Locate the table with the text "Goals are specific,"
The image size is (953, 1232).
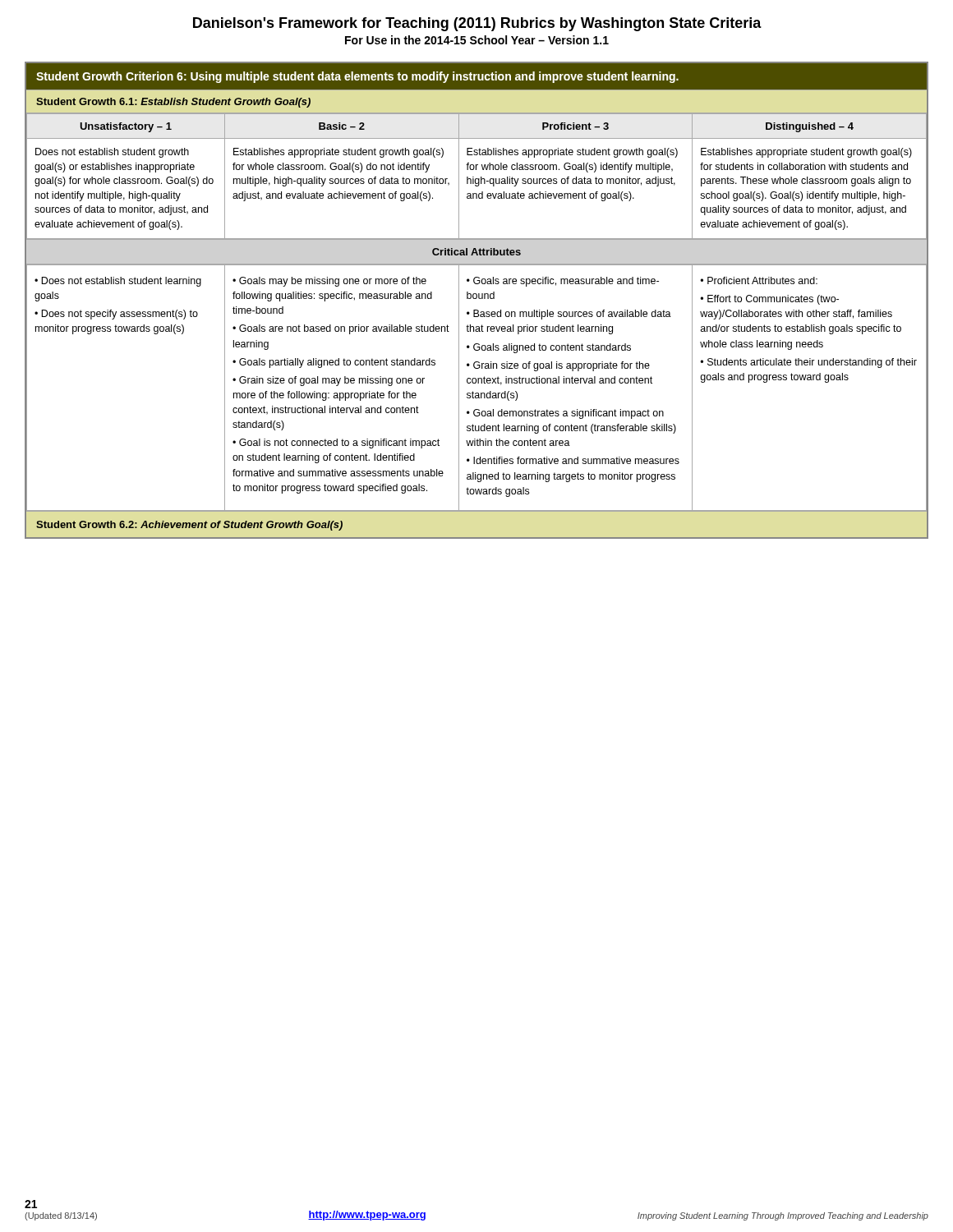[476, 388]
